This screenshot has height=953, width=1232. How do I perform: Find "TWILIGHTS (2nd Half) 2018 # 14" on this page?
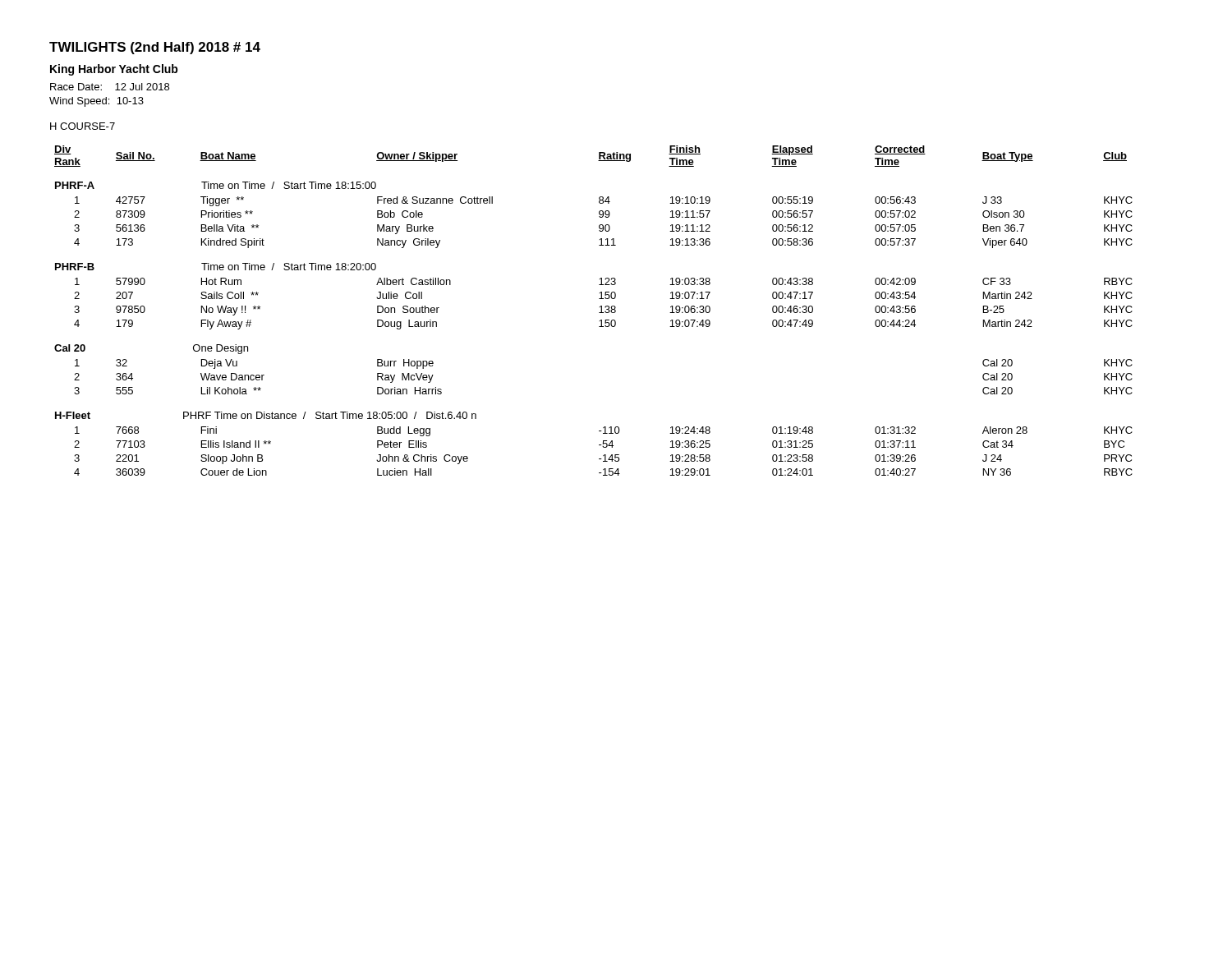(x=155, y=47)
